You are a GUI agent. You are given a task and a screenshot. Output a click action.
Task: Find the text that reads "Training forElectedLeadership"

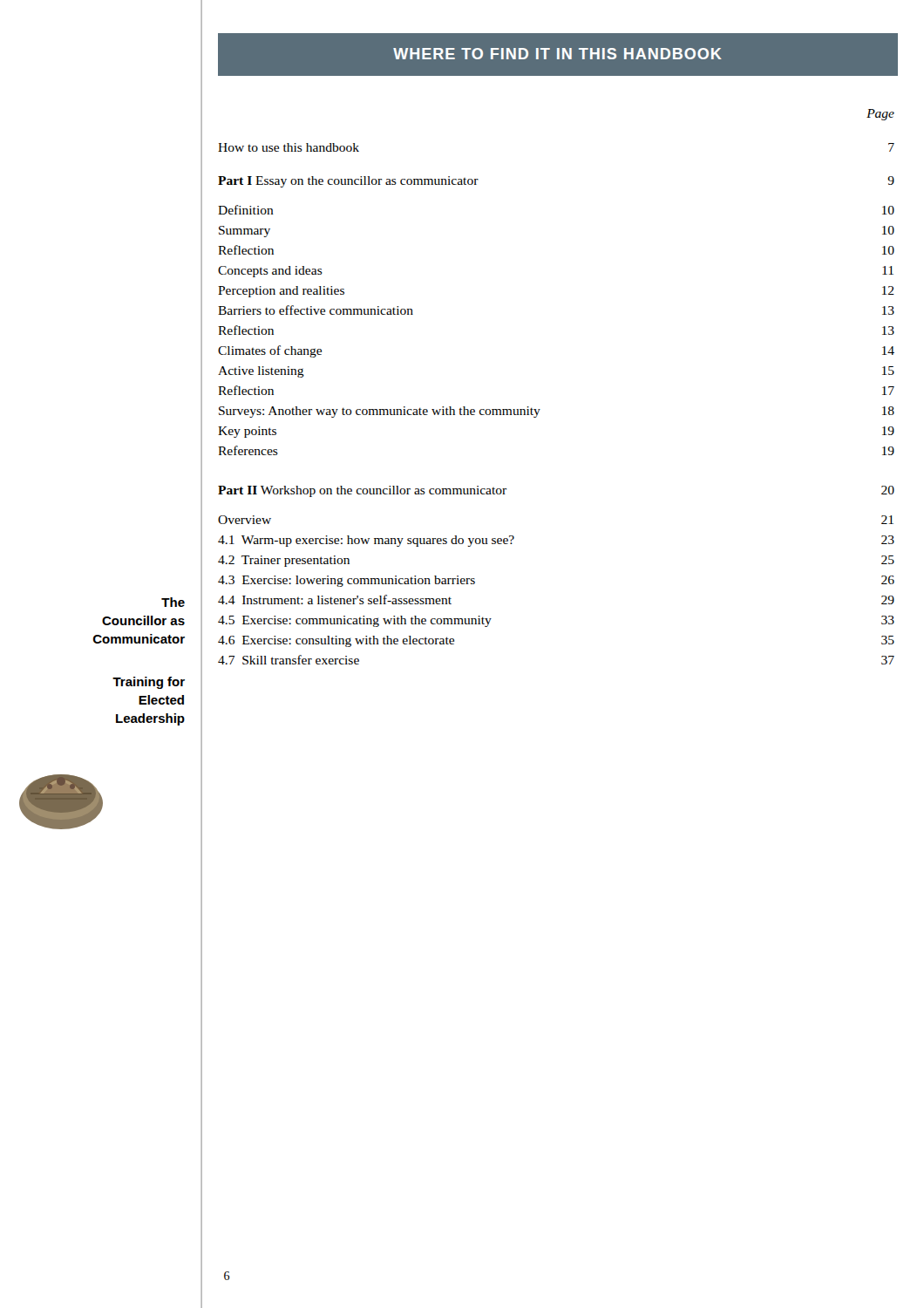click(149, 700)
